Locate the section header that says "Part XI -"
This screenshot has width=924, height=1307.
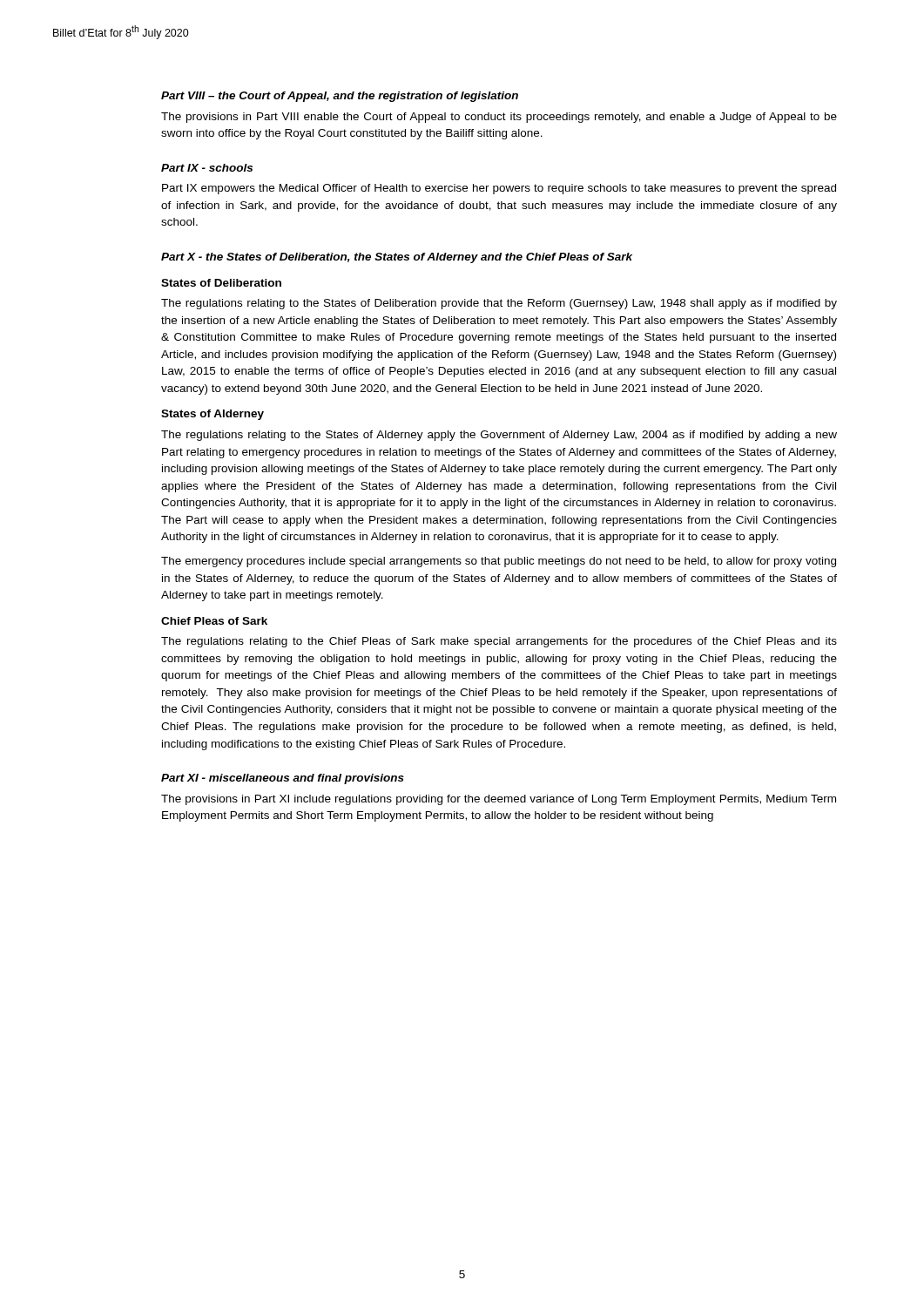pyautogui.click(x=283, y=778)
